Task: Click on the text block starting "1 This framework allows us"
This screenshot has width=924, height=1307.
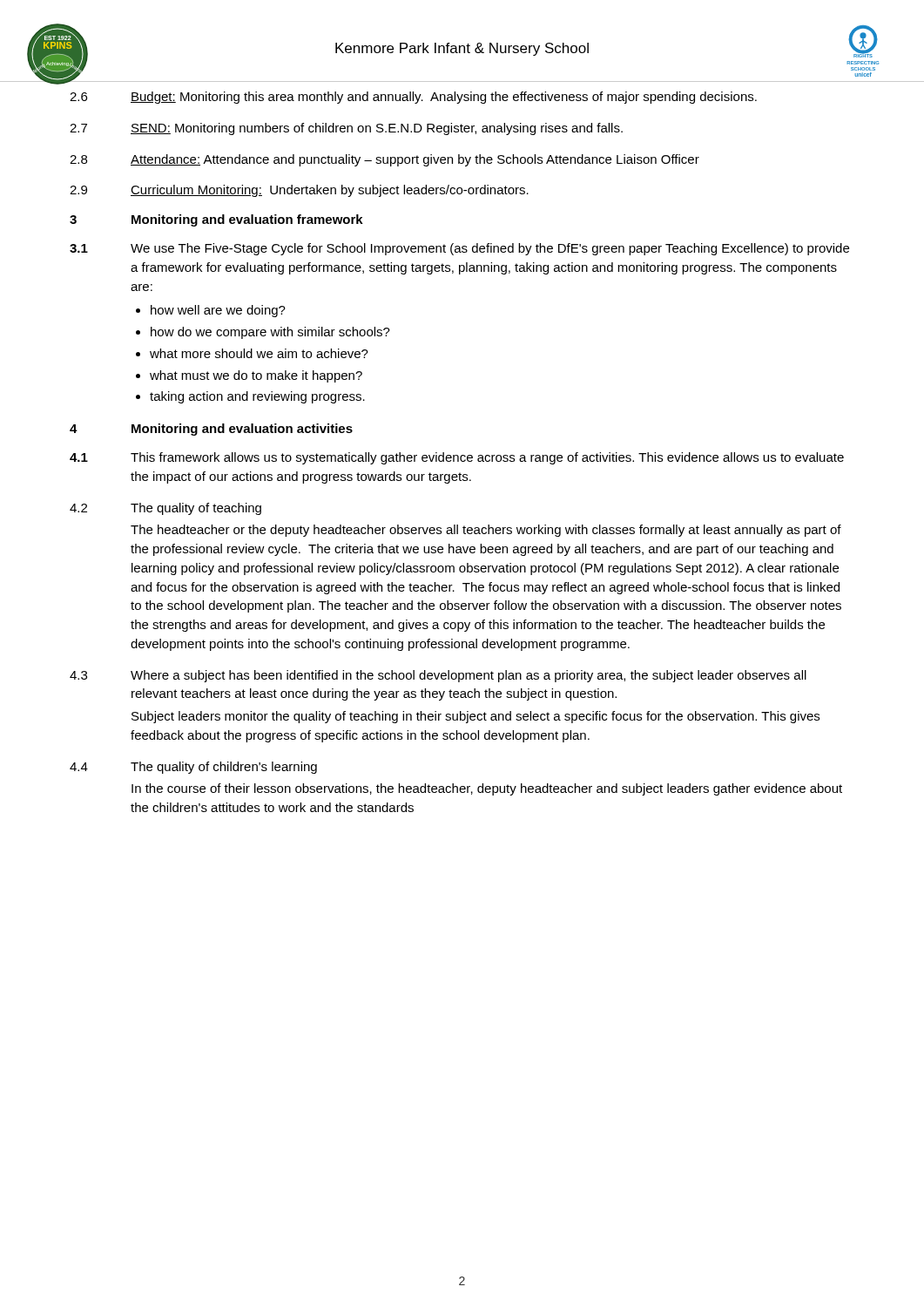Action: click(x=462, y=467)
